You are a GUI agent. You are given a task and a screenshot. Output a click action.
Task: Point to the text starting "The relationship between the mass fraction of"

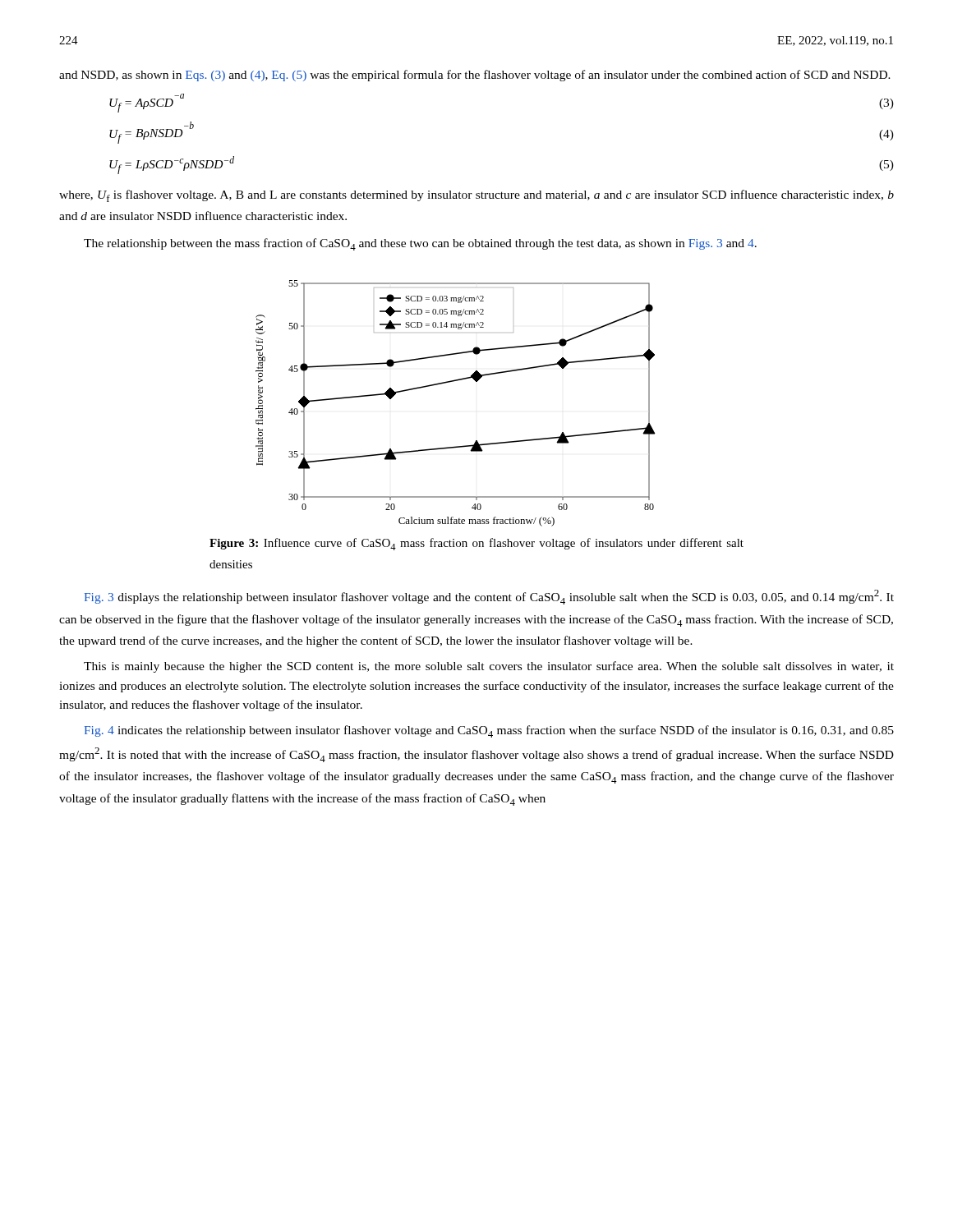coord(420,245)
